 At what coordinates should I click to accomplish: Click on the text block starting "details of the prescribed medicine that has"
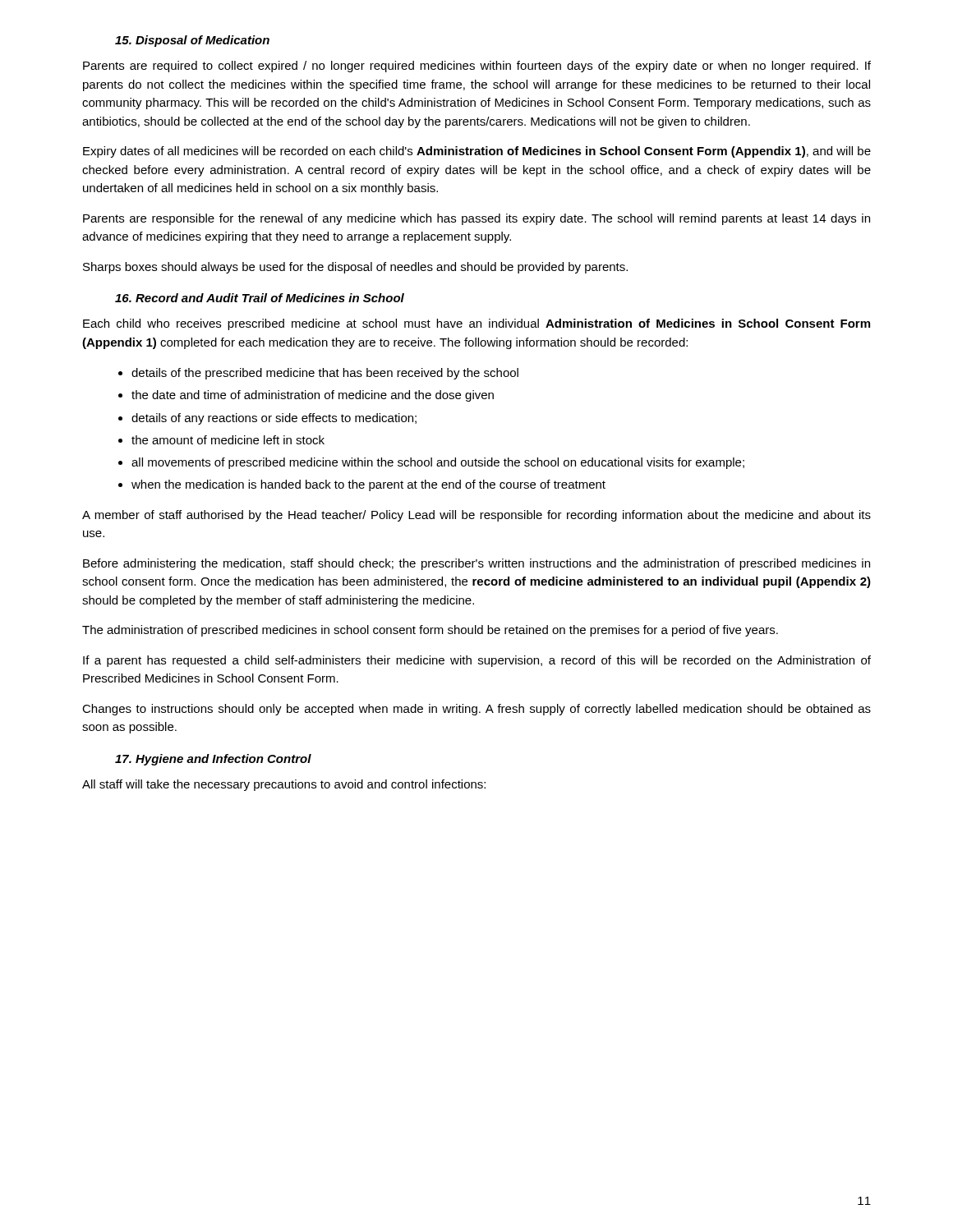[x=325, y=372]
